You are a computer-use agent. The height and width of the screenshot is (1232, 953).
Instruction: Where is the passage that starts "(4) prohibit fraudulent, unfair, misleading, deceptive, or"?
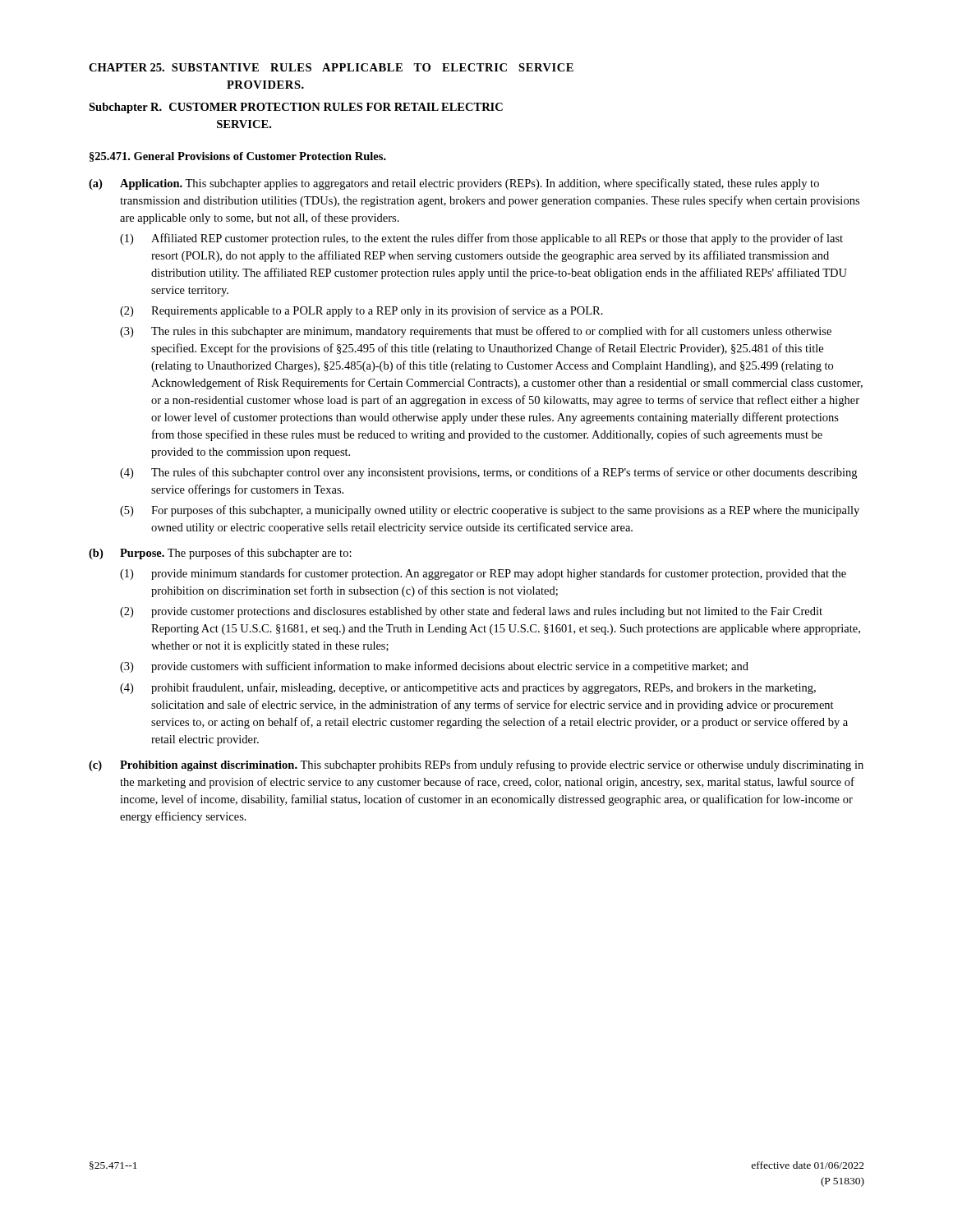[x=492, y=713]
